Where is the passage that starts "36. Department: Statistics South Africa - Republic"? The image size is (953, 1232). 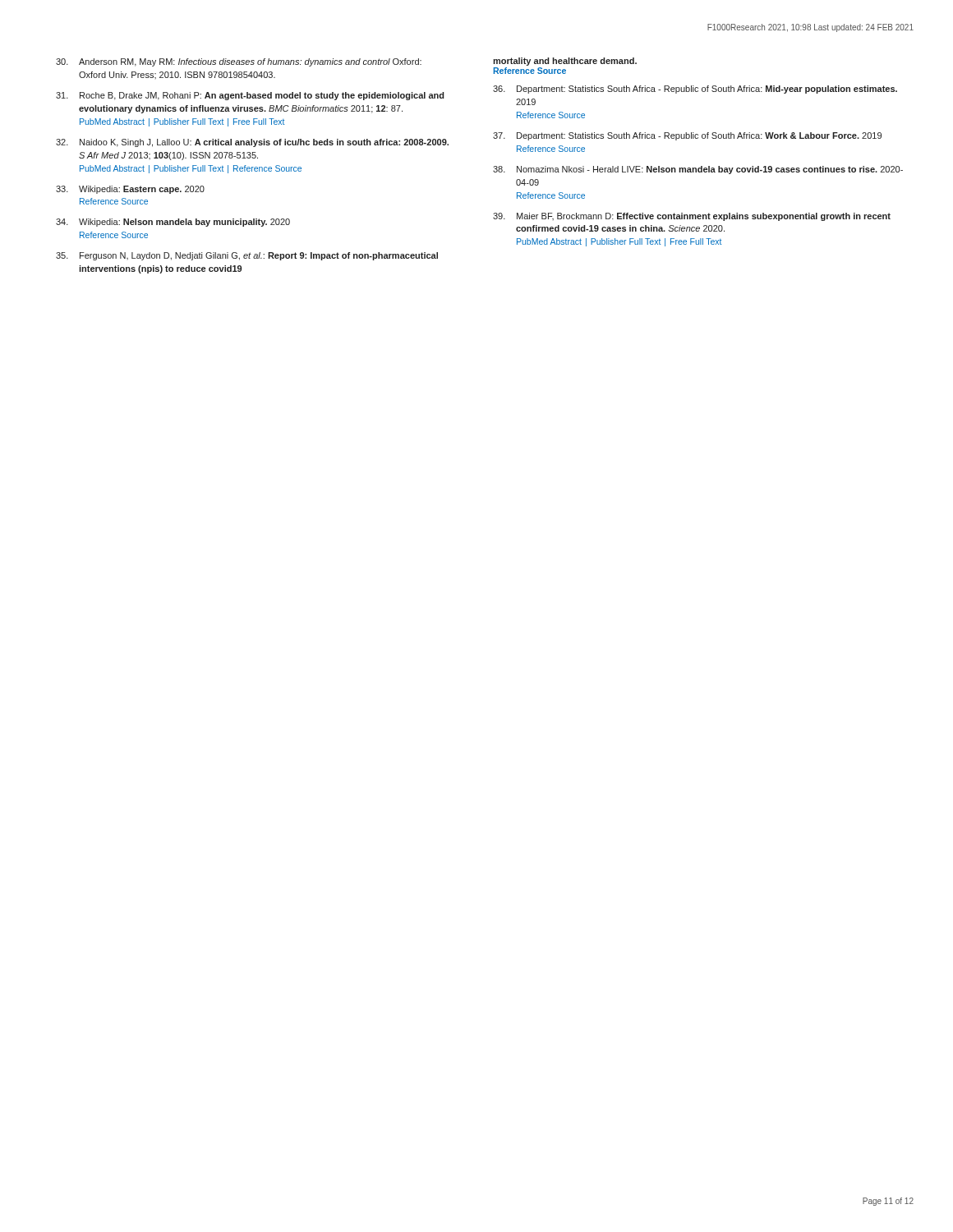(699, 103)
